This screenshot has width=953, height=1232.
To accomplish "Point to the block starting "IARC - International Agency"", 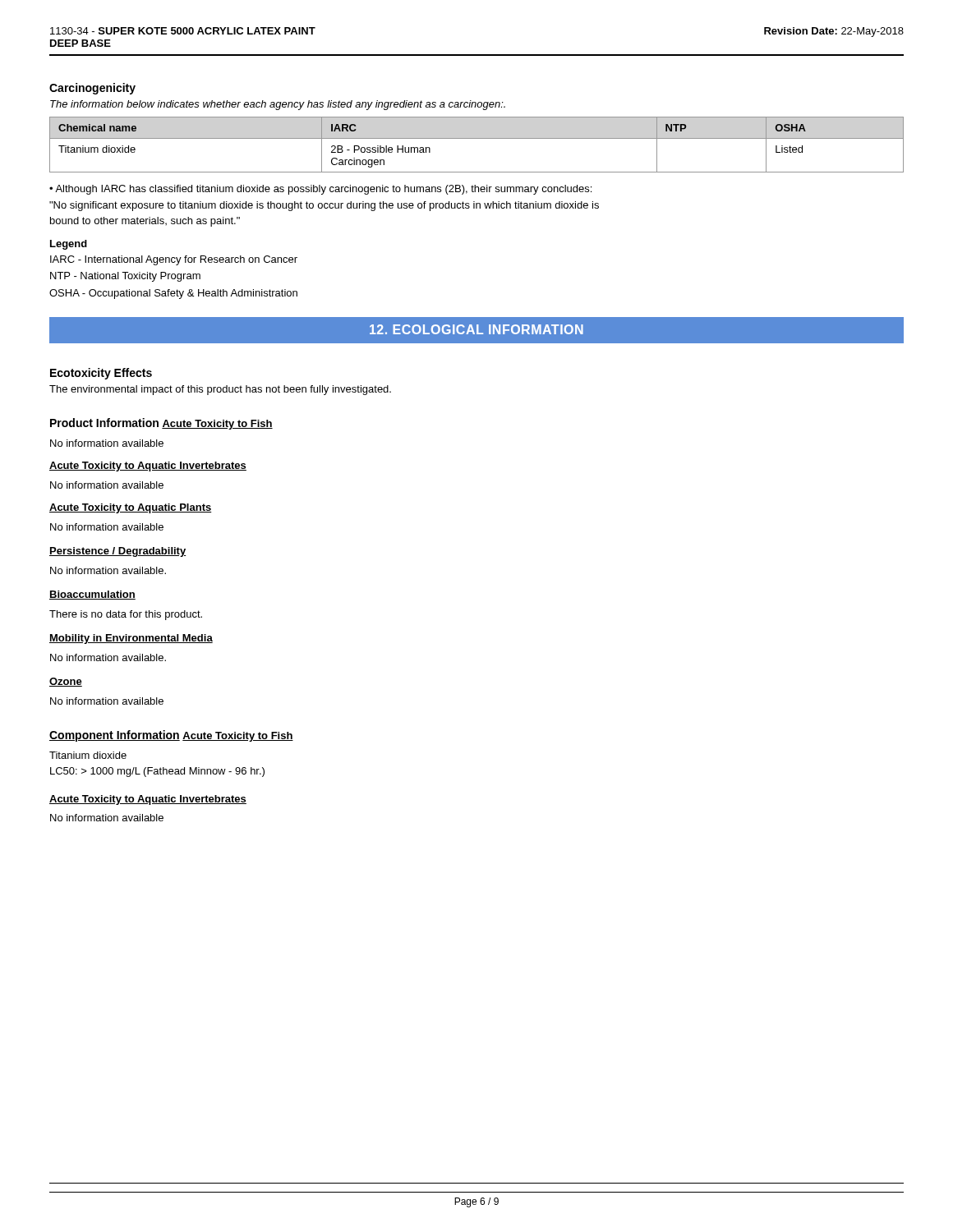I will (x=174, y=260).
